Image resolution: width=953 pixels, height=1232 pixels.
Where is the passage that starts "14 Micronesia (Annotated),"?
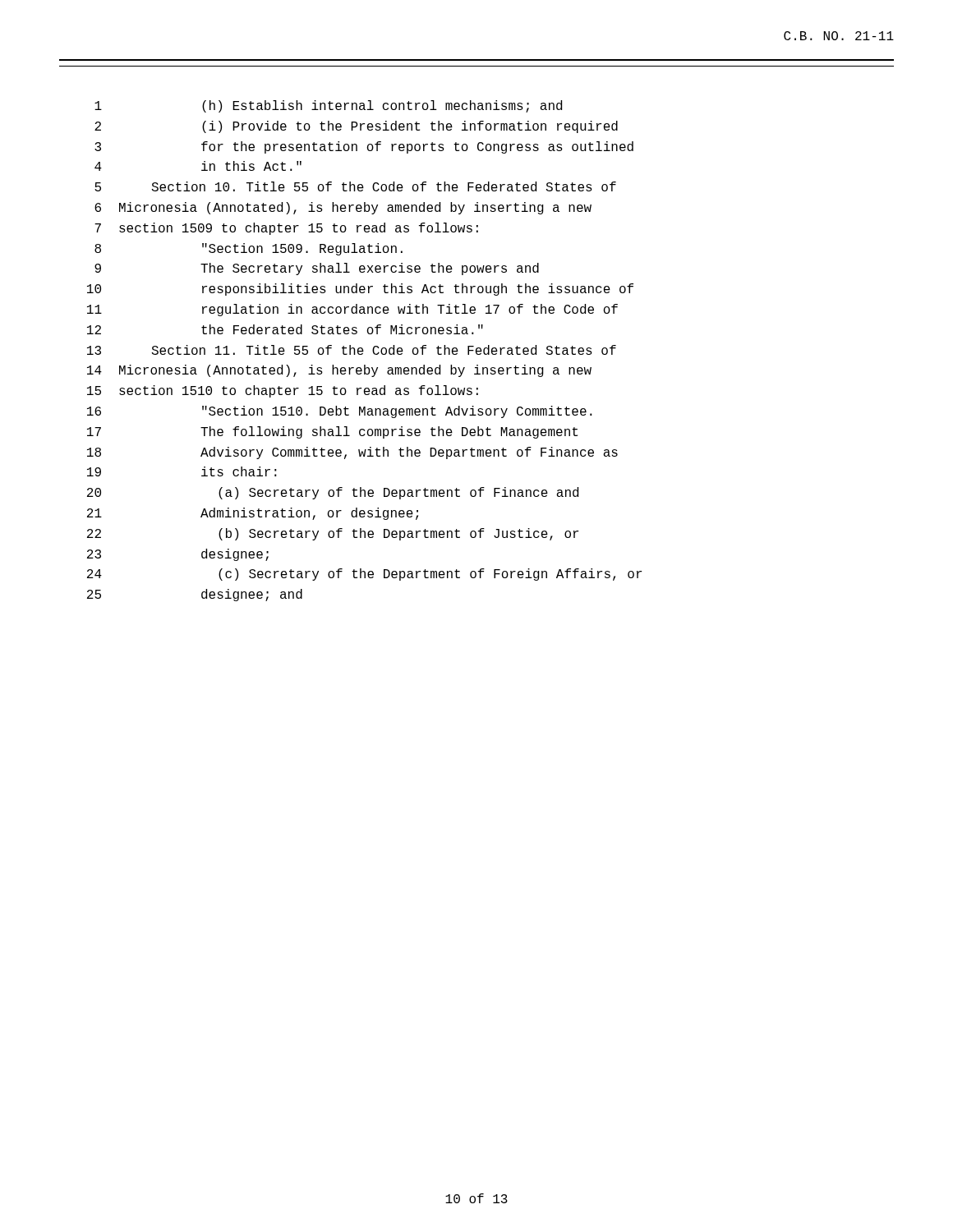325,372
